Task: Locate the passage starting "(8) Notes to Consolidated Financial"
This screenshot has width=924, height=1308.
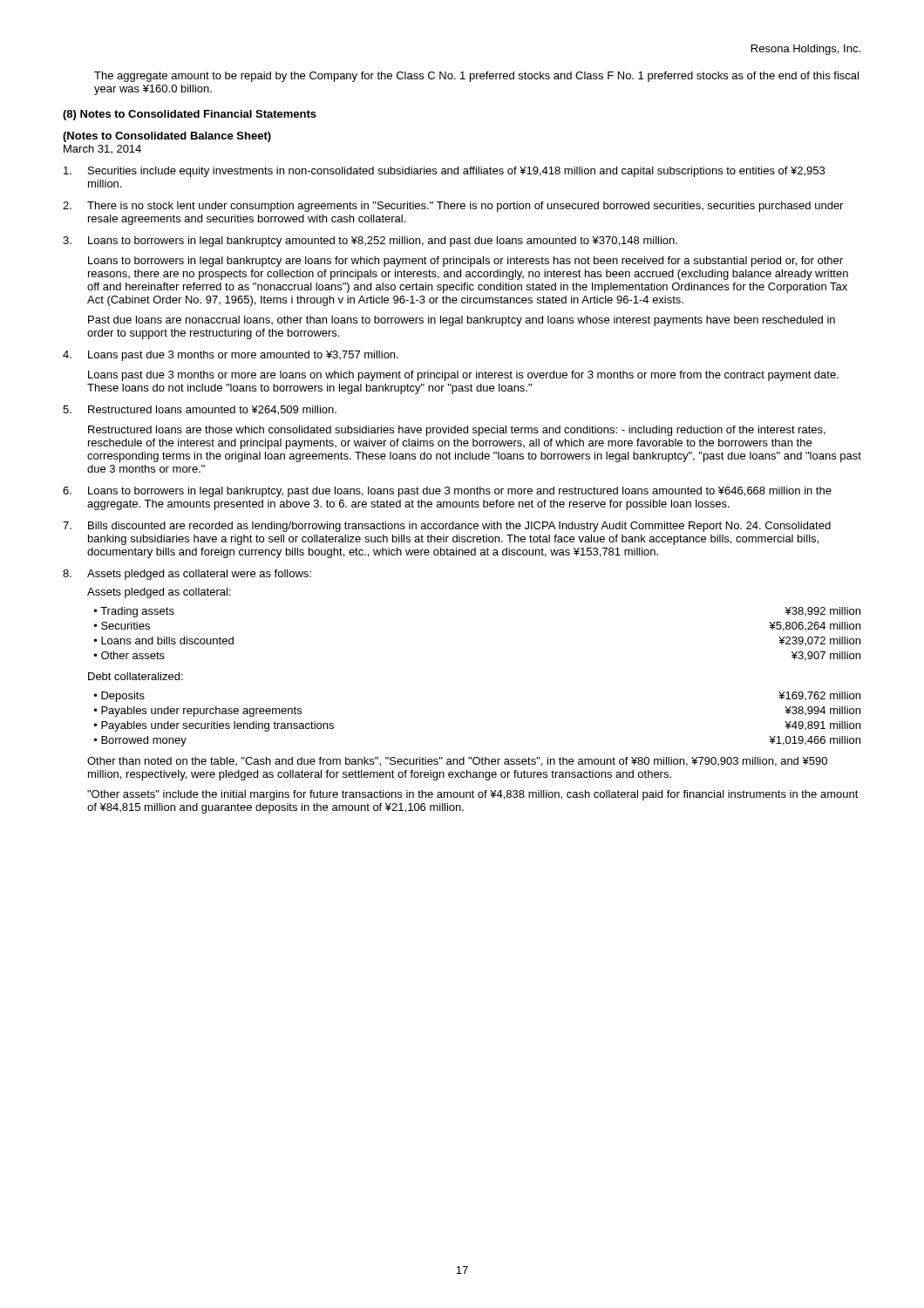Action: pos(190,114)
